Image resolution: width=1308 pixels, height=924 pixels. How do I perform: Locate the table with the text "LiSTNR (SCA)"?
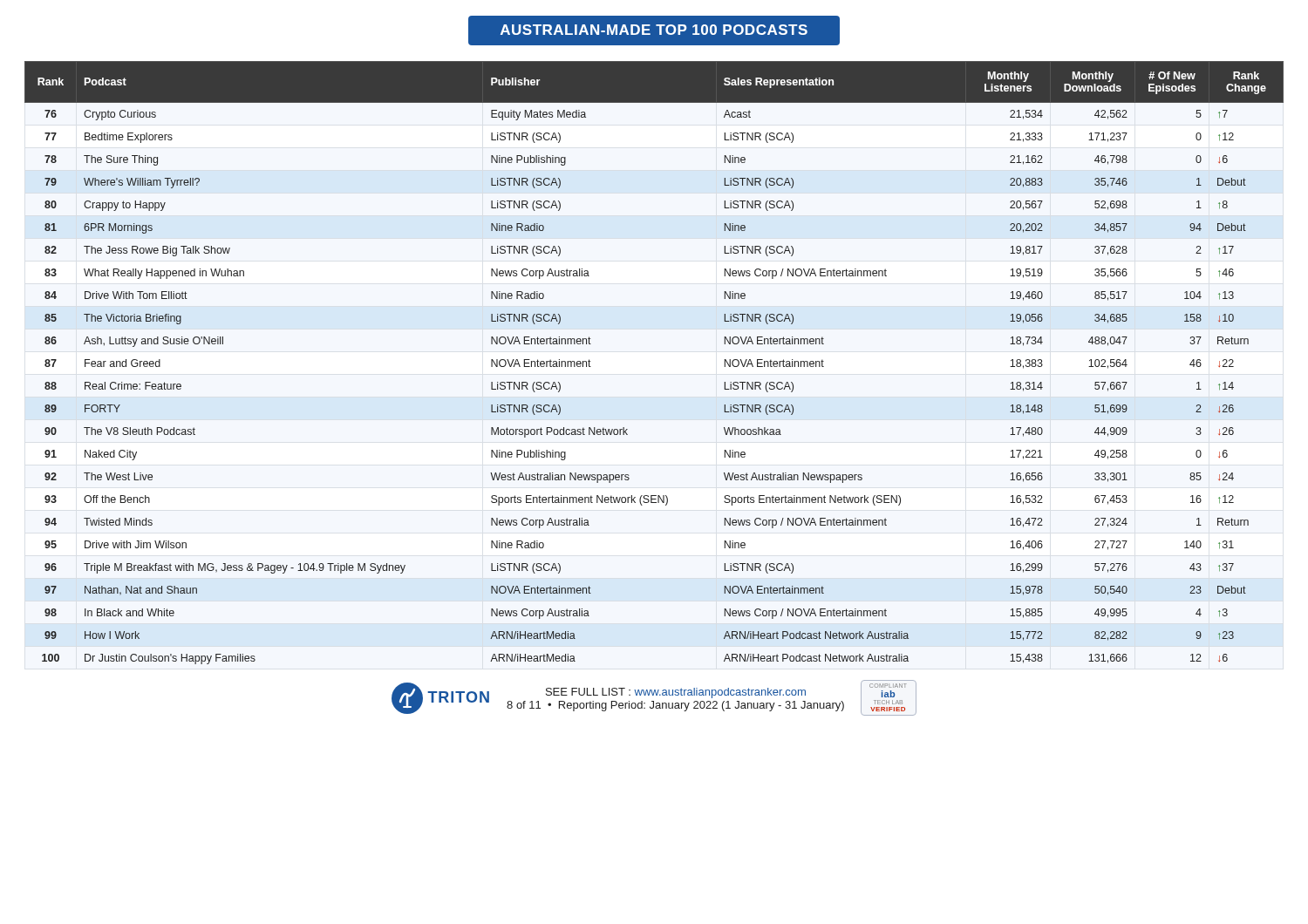point(654,365)
